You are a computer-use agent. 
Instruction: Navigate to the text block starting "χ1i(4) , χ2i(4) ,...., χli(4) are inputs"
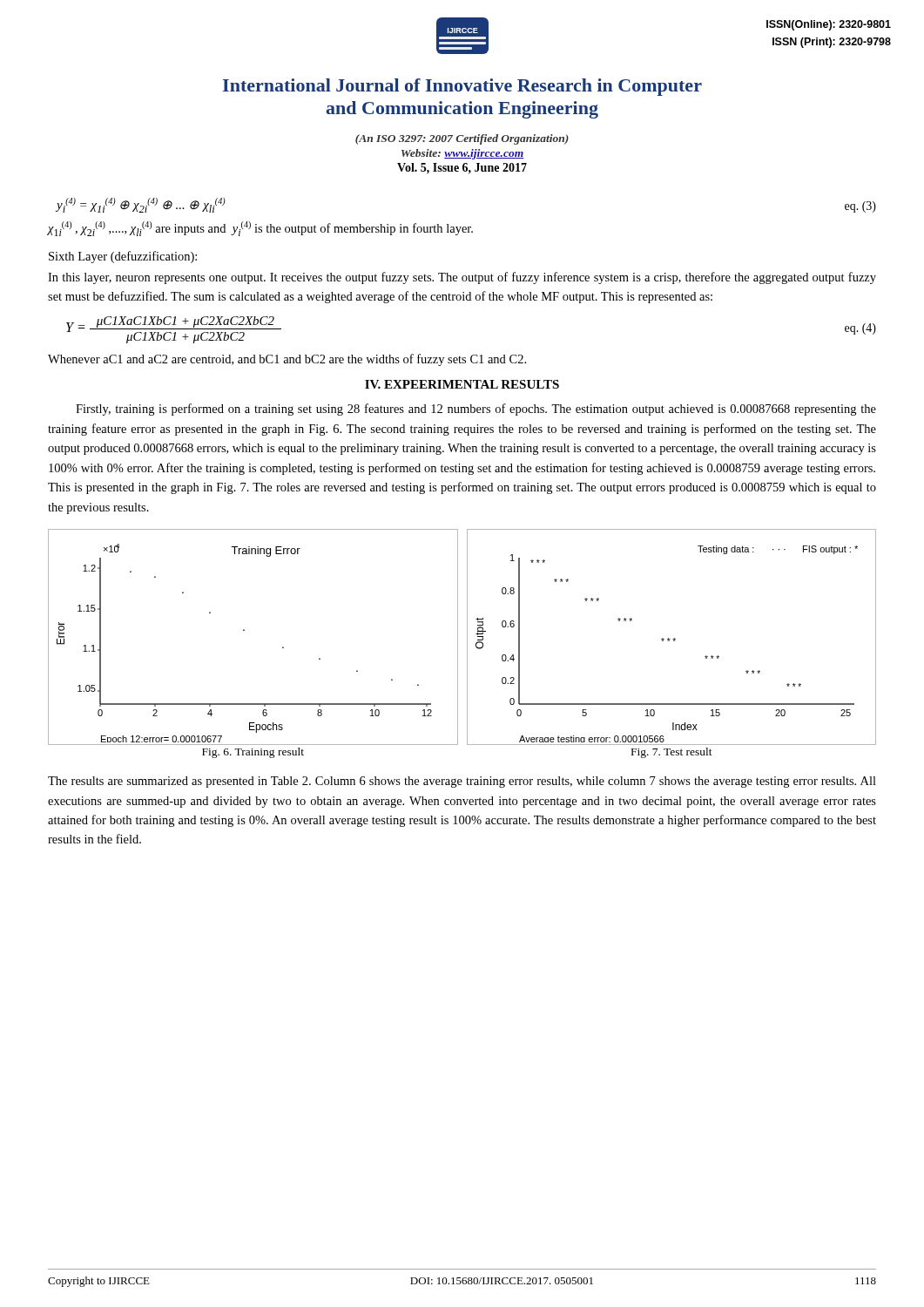[x=261, y=229]
